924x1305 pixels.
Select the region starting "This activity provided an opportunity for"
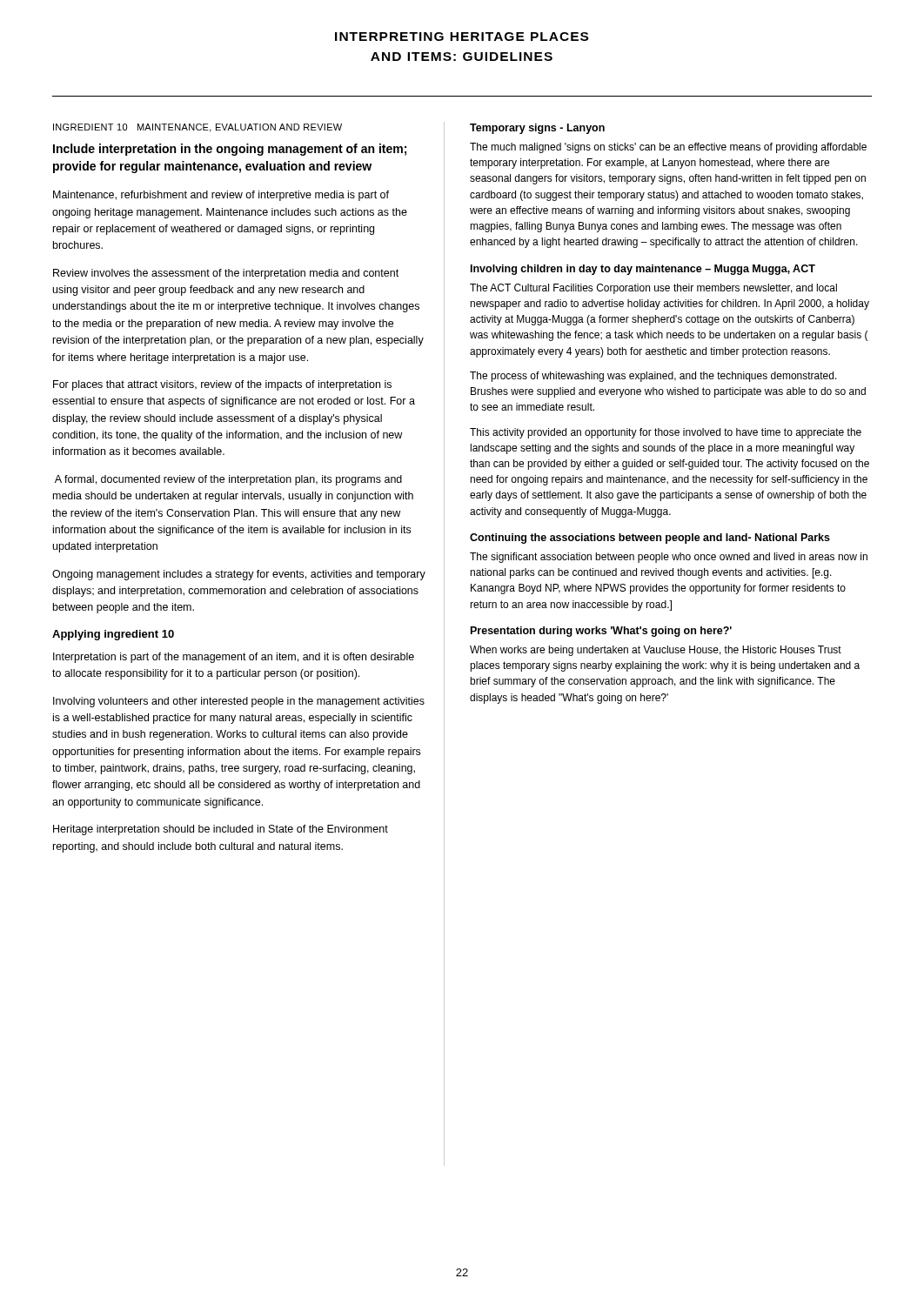(x=670, y=472)
